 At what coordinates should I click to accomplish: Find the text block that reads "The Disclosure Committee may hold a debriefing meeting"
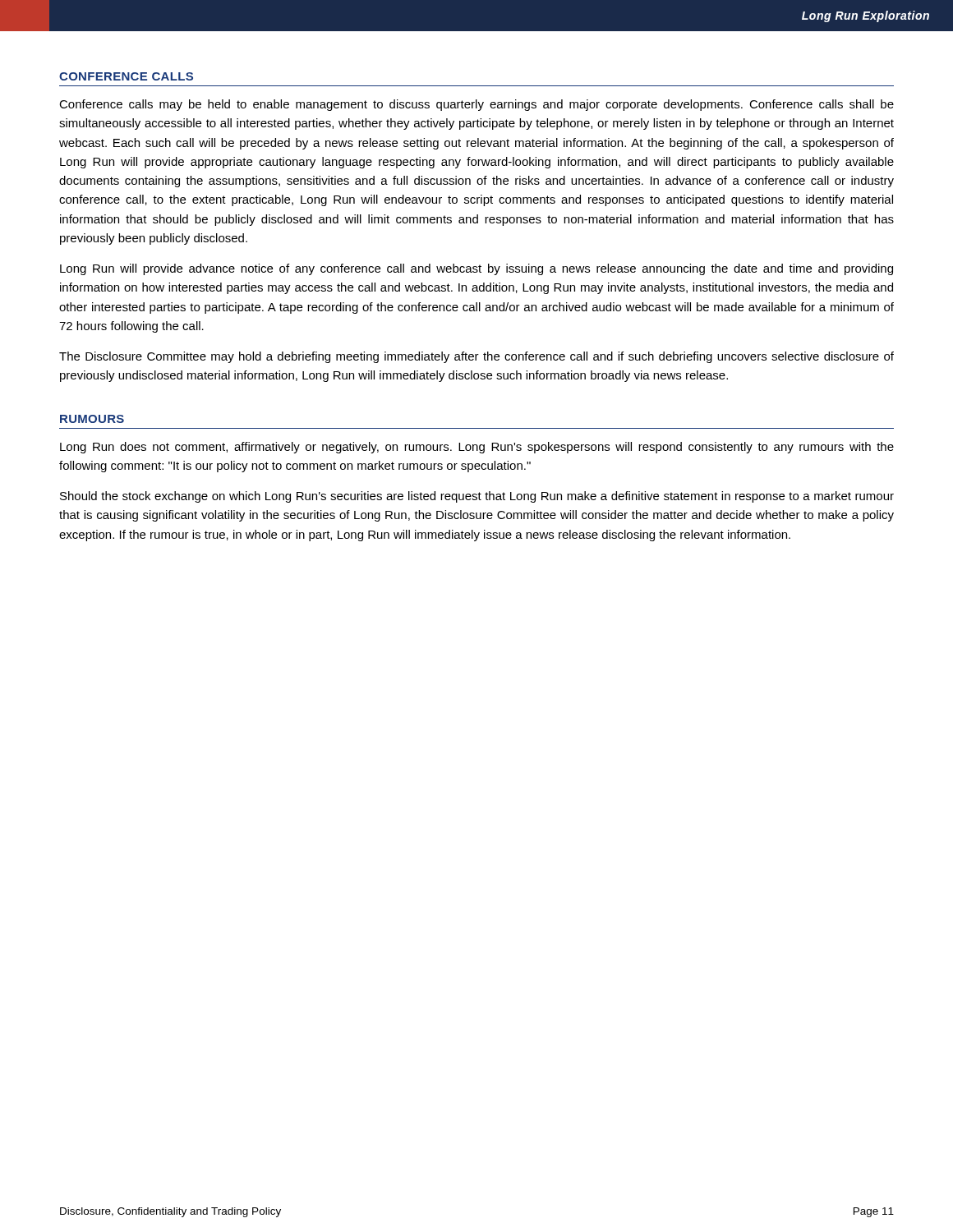point(476,366)
